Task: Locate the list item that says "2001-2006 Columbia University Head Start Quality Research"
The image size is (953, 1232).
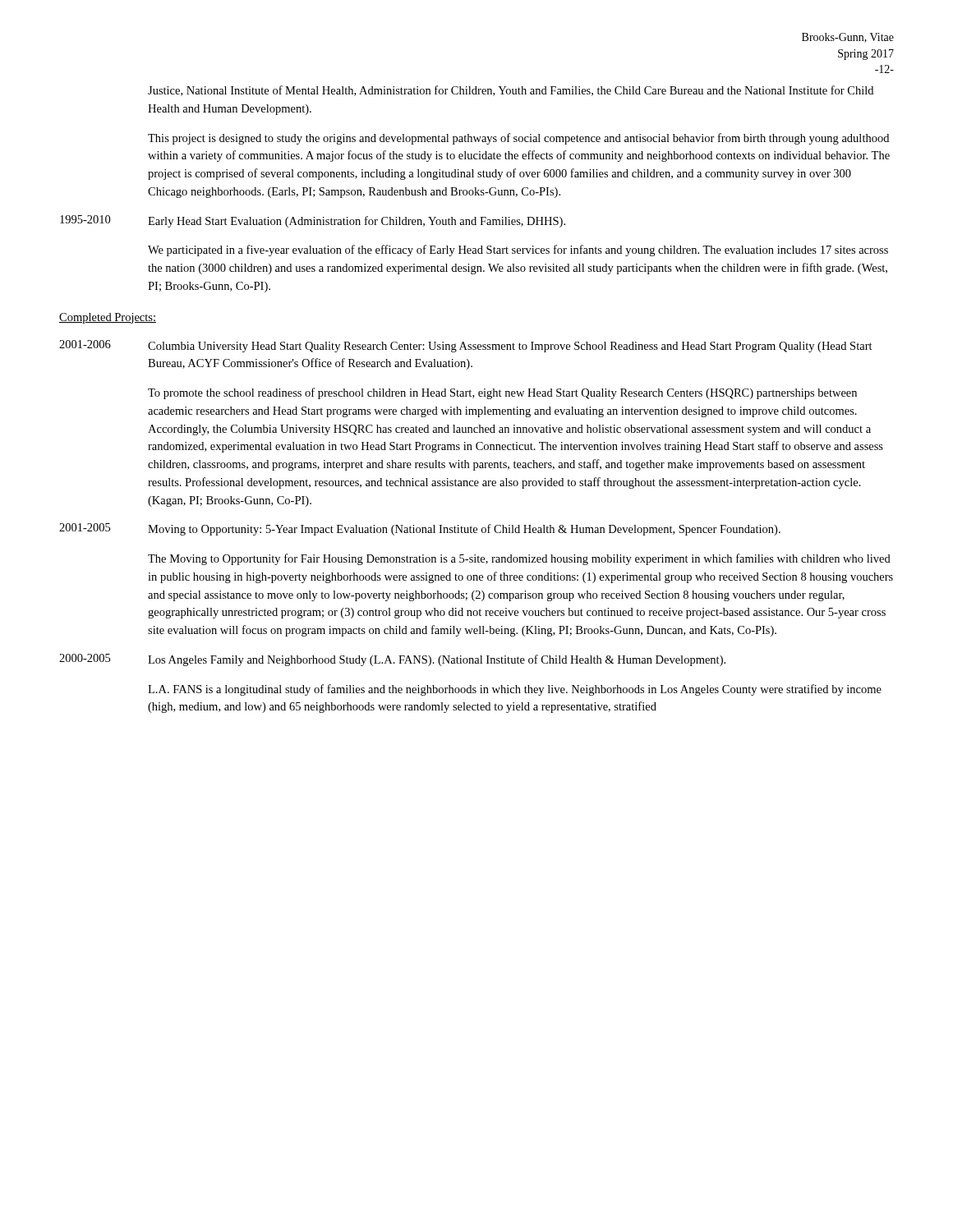Action: coord(476,355)
